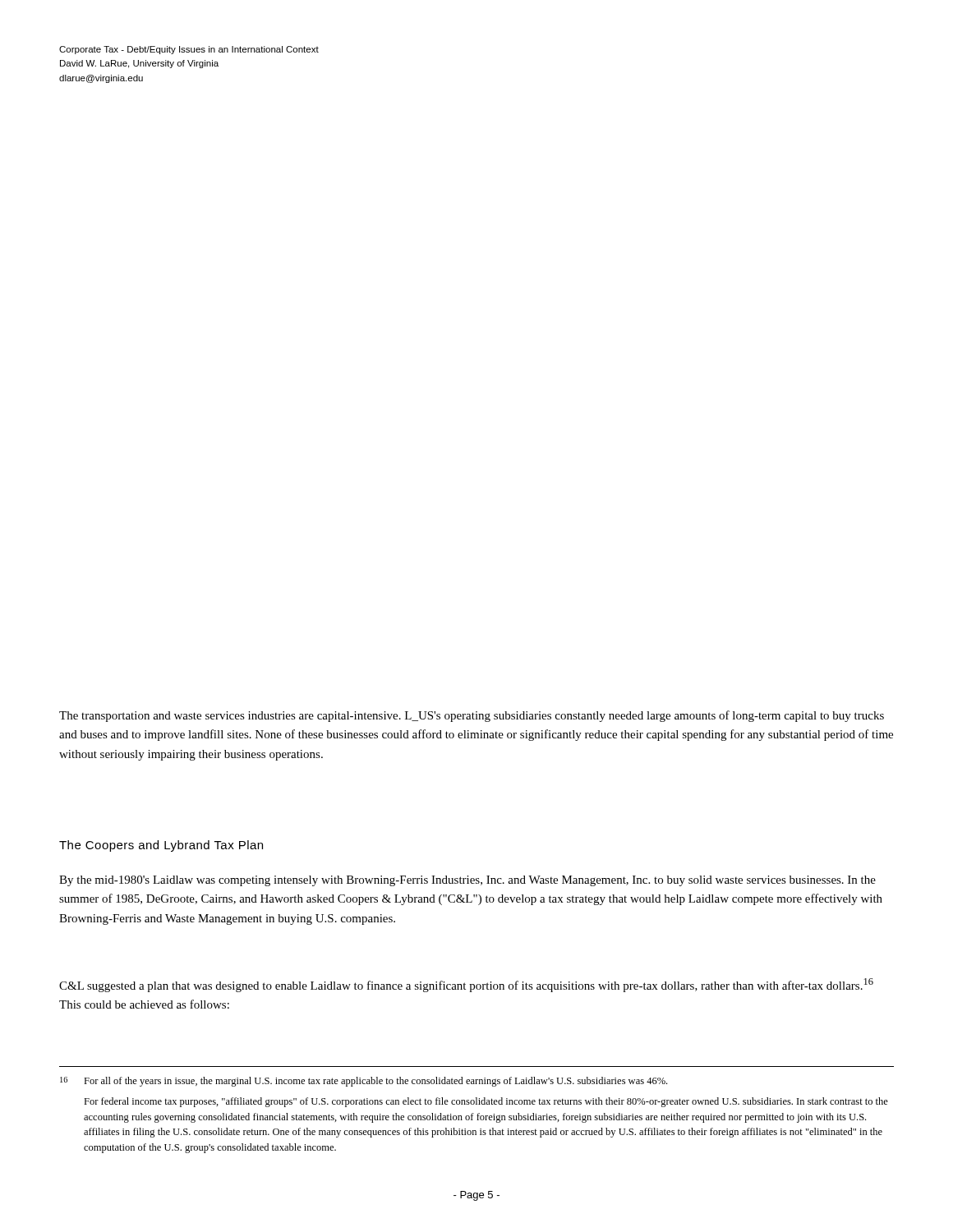This screenshot has width=953, height=1232.
Task: Point to the element starting "The Coopers and Lybrand Tax"
Action: coord(162,845)
